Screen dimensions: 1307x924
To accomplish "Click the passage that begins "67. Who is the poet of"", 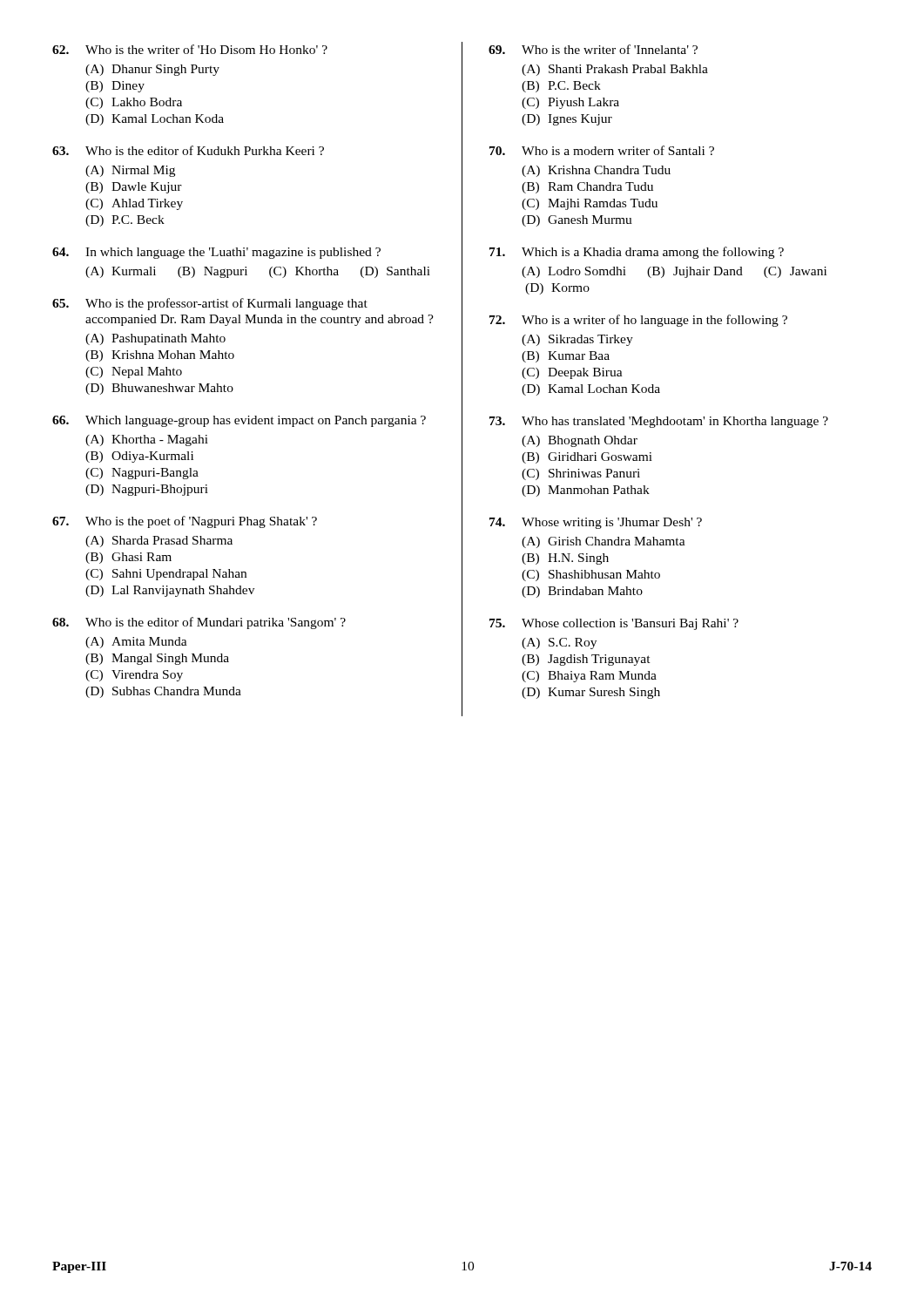I will click(185, 522).
